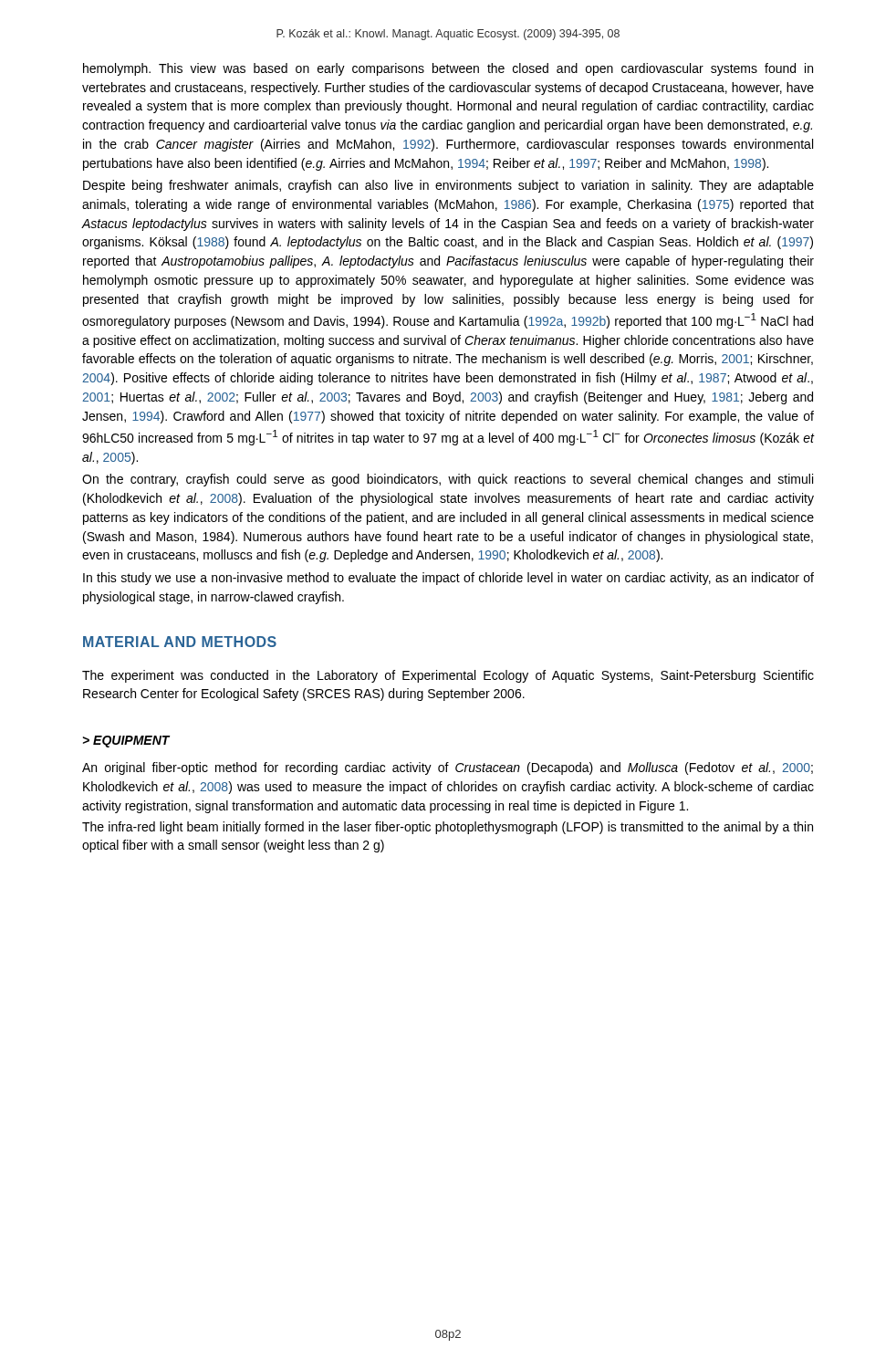Find the region starting "In this study we use a non-invasive"
Screen dimensions: 1369x896
[x=448, y=588]
